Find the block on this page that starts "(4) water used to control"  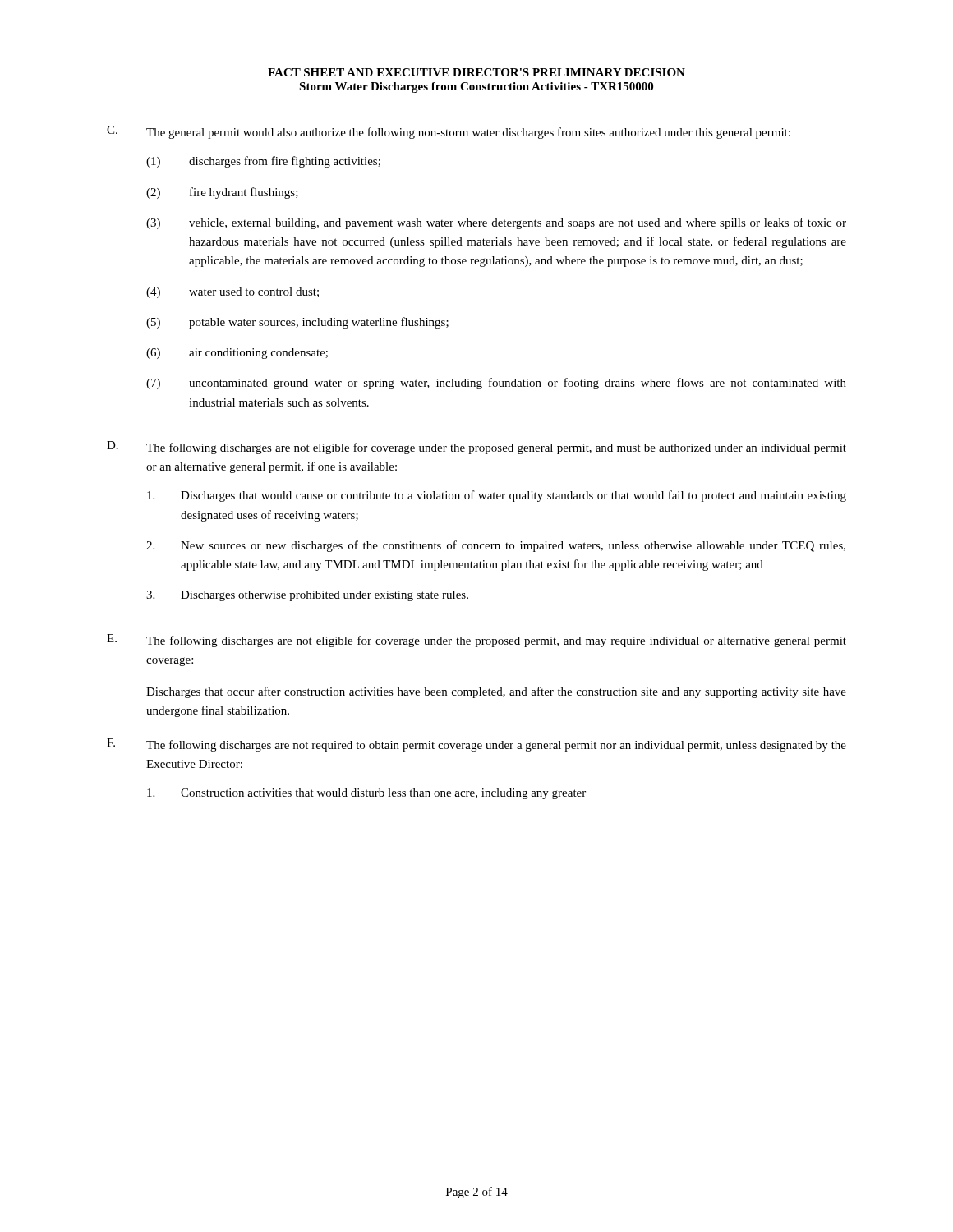(x=232, y=293)
